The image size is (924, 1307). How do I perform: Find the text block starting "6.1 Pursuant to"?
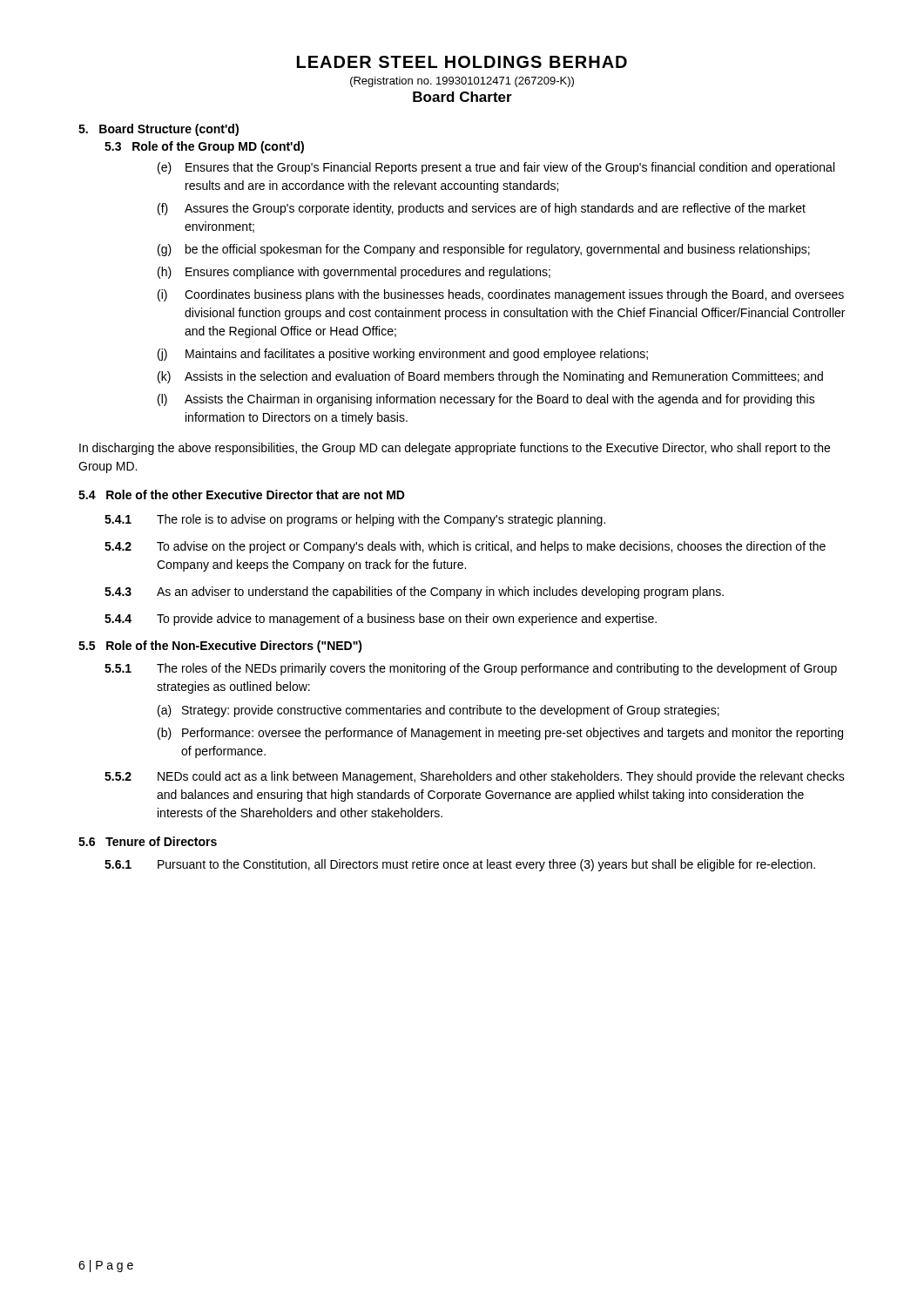[460, 865]
